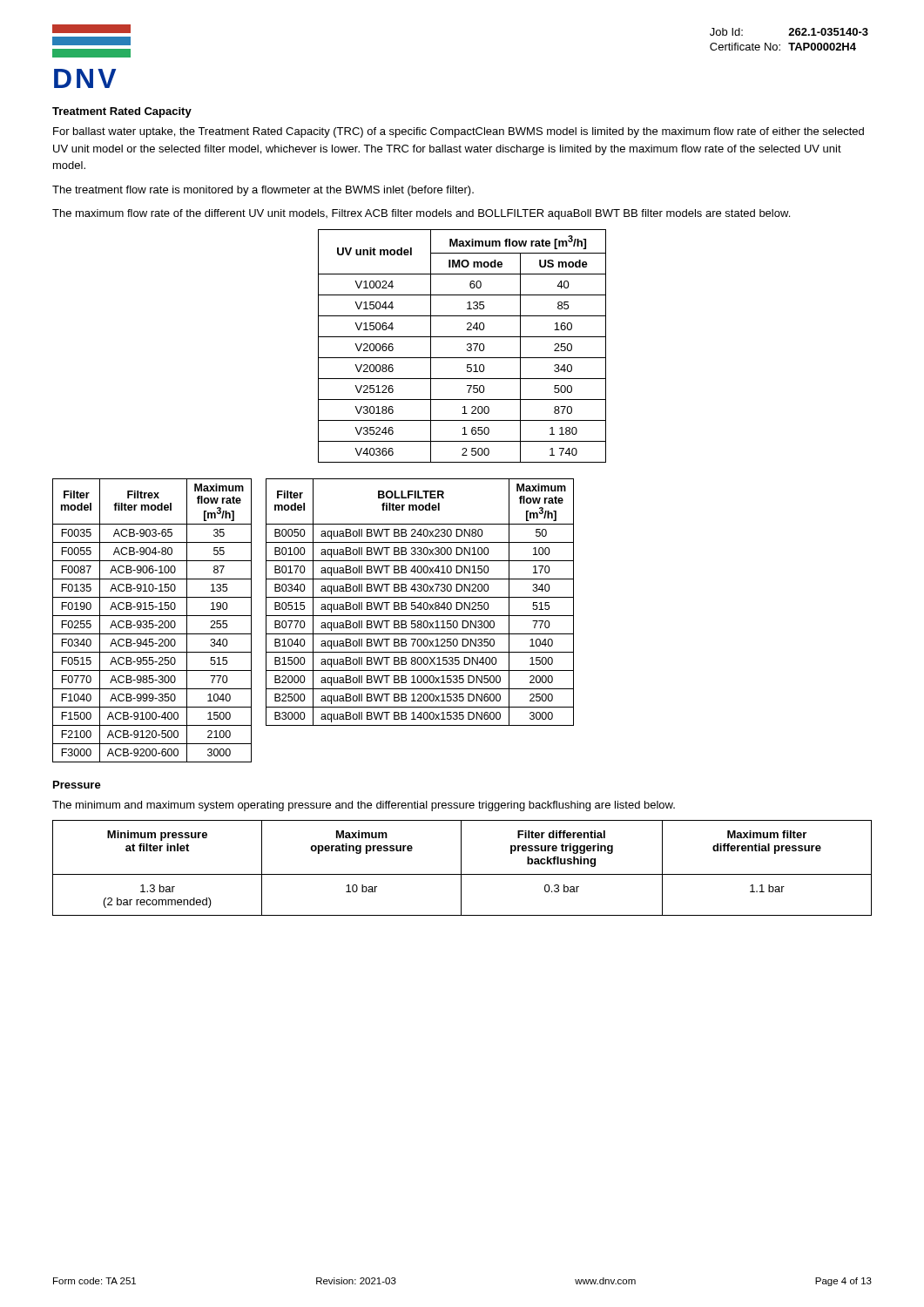Click on the text block with the text "The maximum flow rate"

pos(422,213)
